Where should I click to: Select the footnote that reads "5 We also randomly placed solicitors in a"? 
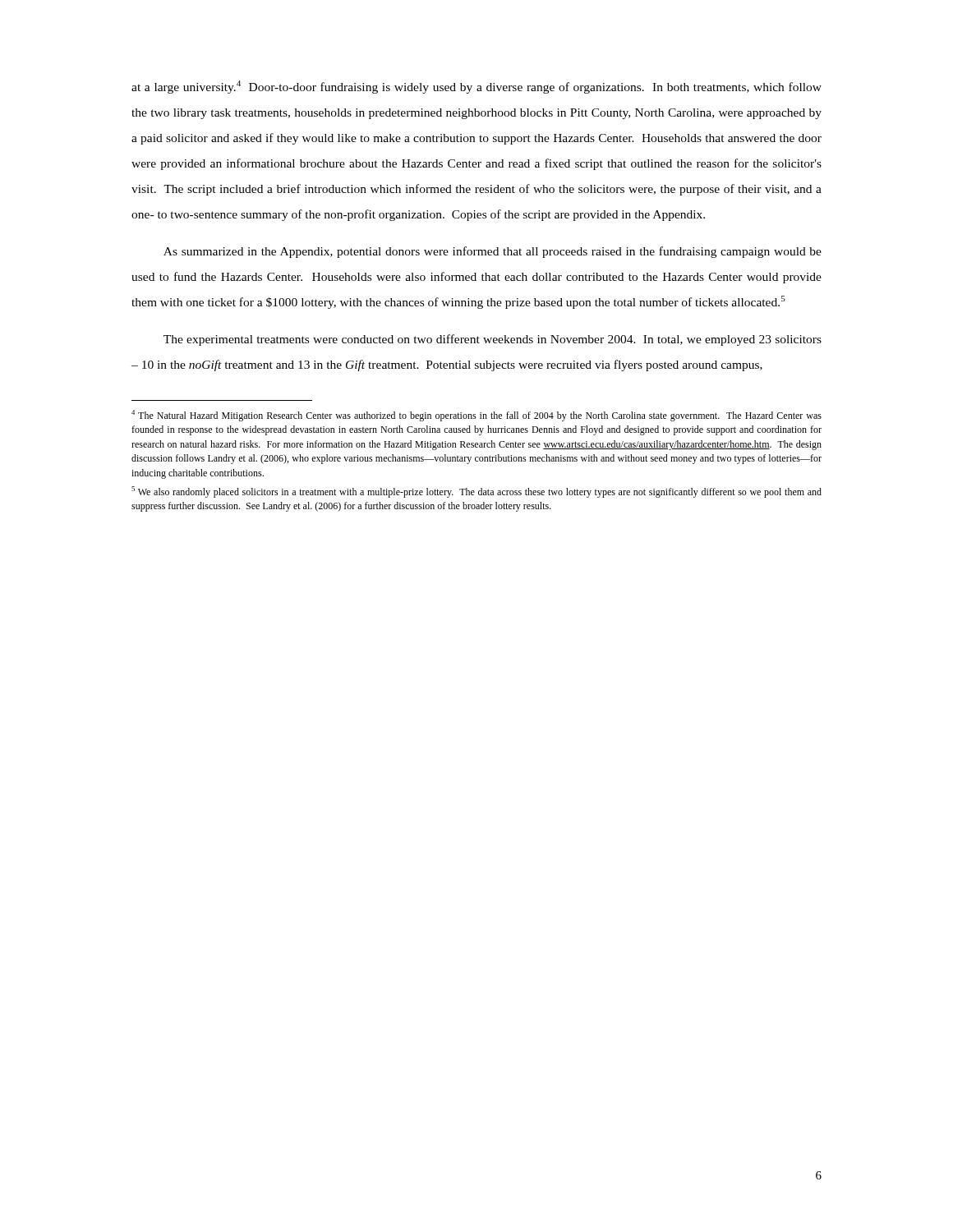point(476,499)
